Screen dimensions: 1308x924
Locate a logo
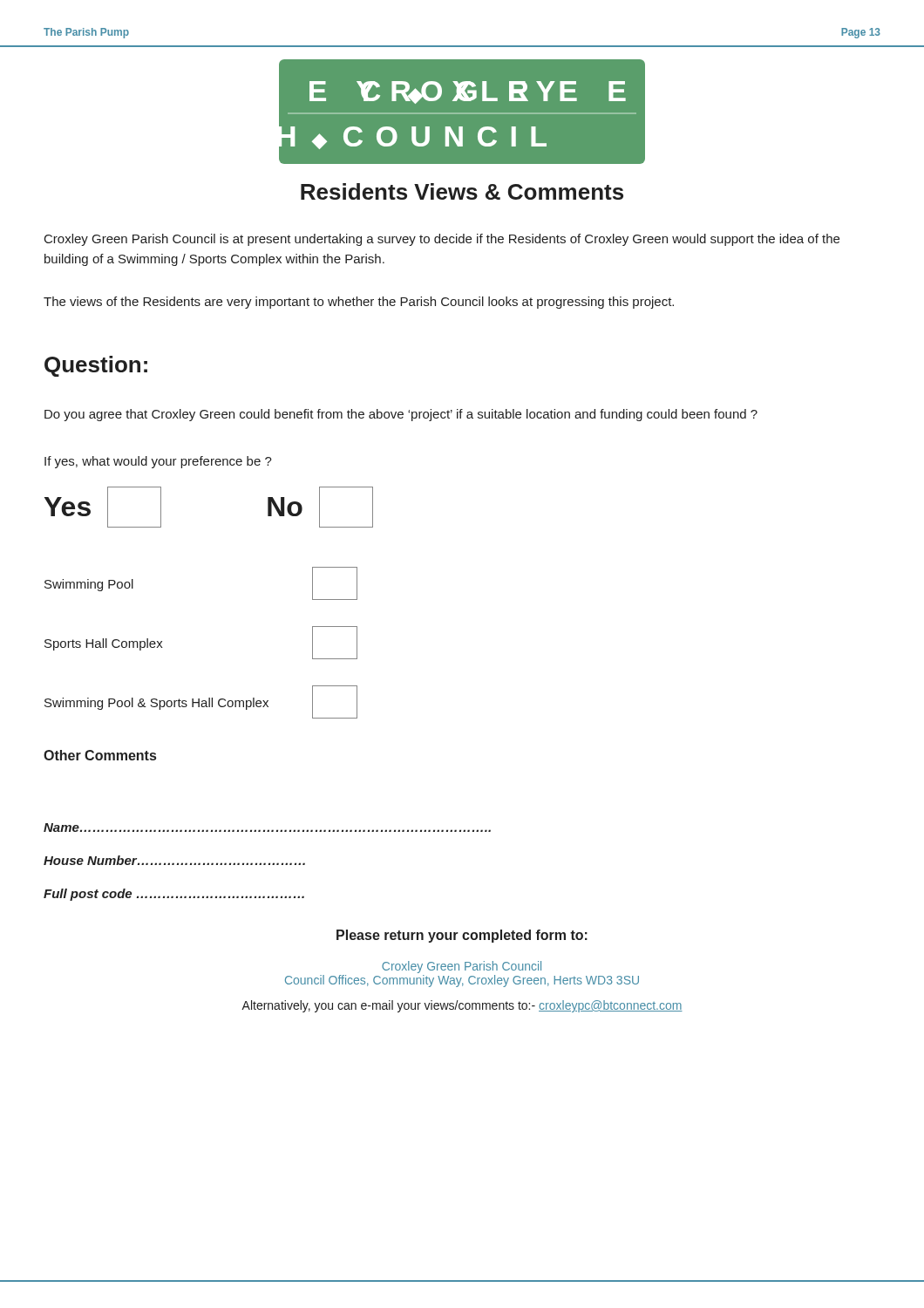462,112
